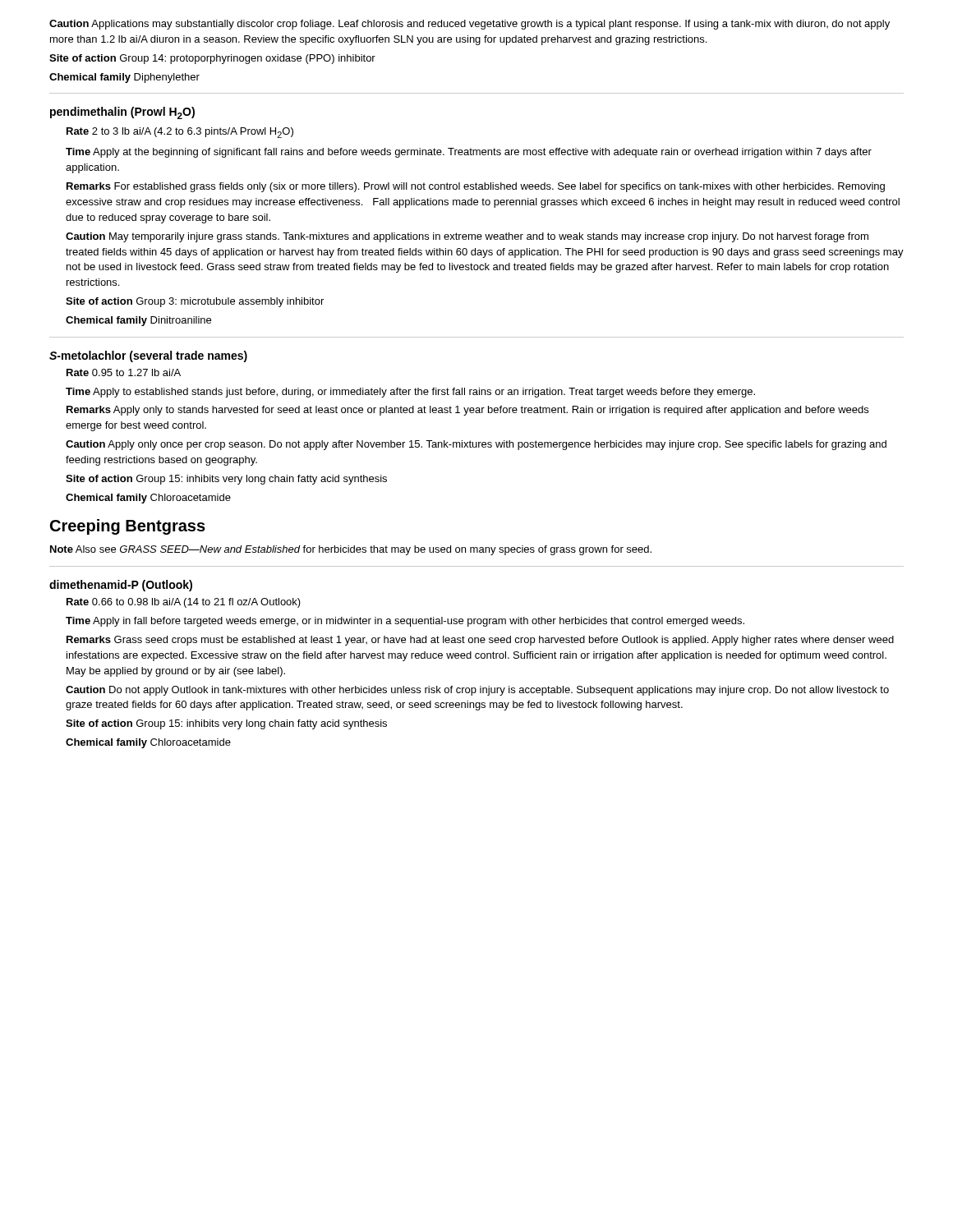Find the section header that says "dimethenamid-P (Outlook)"
This screenshot has height=1232, width=953.
click(121, 585)
